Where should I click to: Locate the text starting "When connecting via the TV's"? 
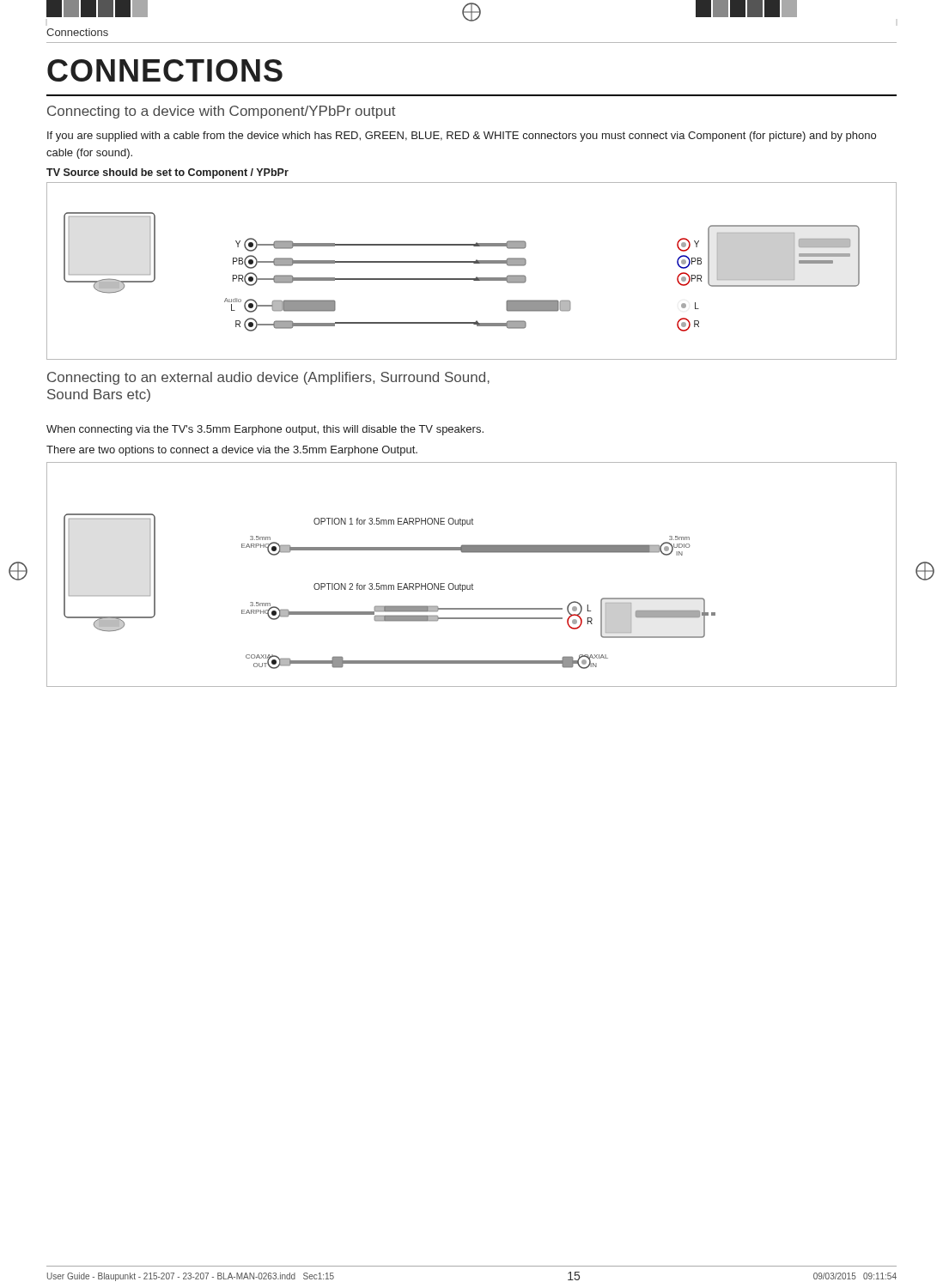(265, 429)
